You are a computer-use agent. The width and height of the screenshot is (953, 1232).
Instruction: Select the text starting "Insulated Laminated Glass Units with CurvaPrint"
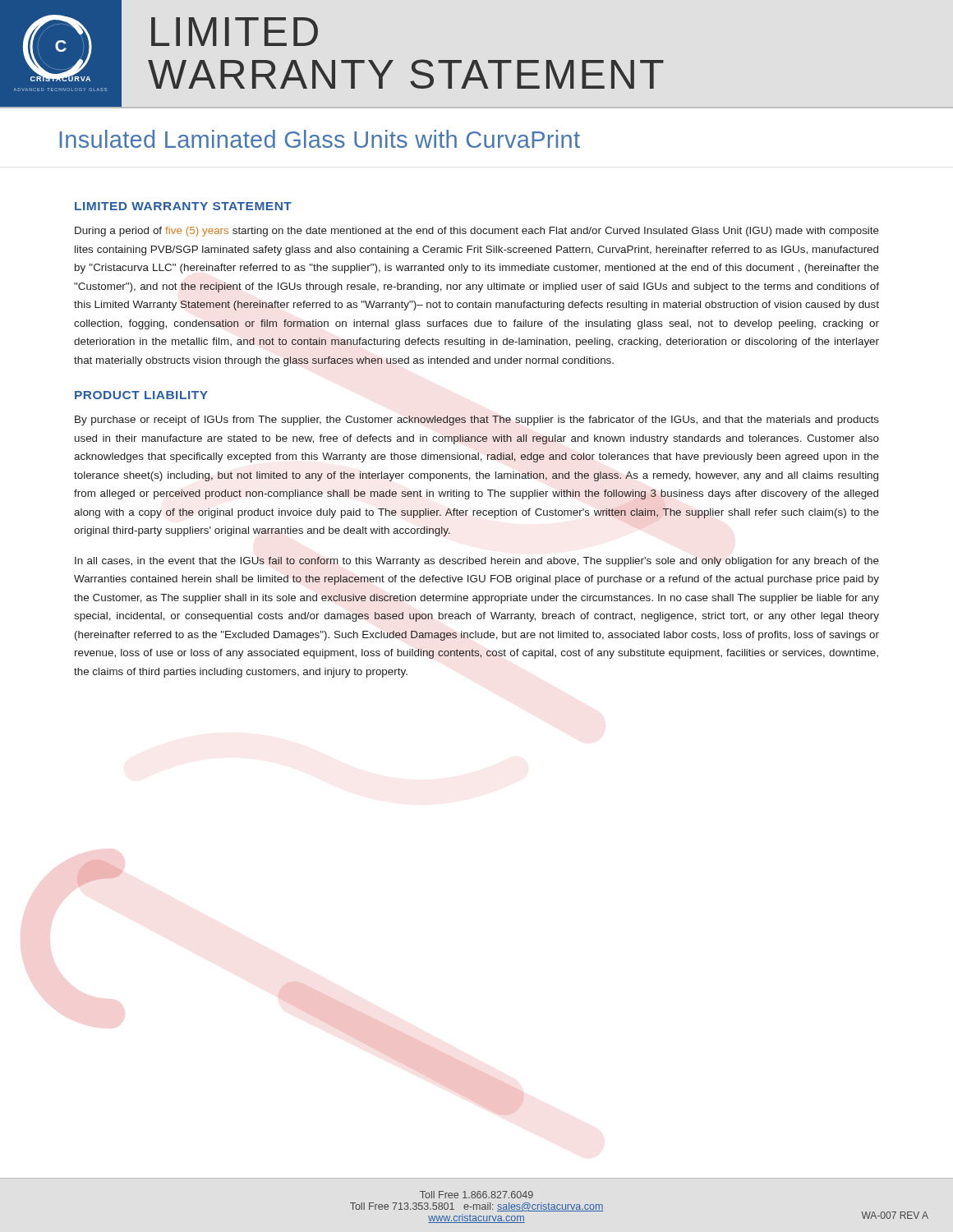pyautogui.click(x=319, y=140)
